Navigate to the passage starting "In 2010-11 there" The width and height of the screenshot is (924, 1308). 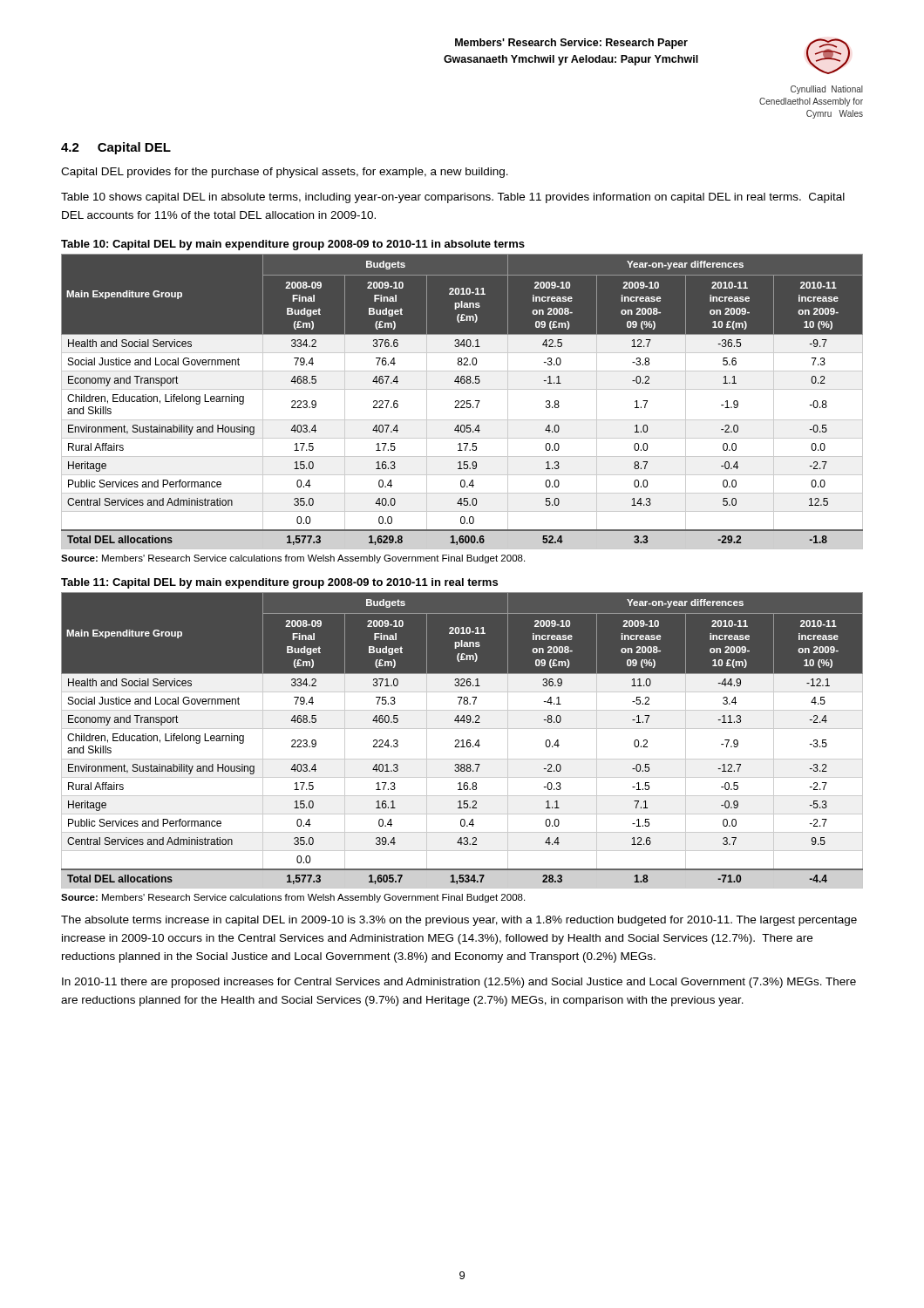click(x=459, y=990)
